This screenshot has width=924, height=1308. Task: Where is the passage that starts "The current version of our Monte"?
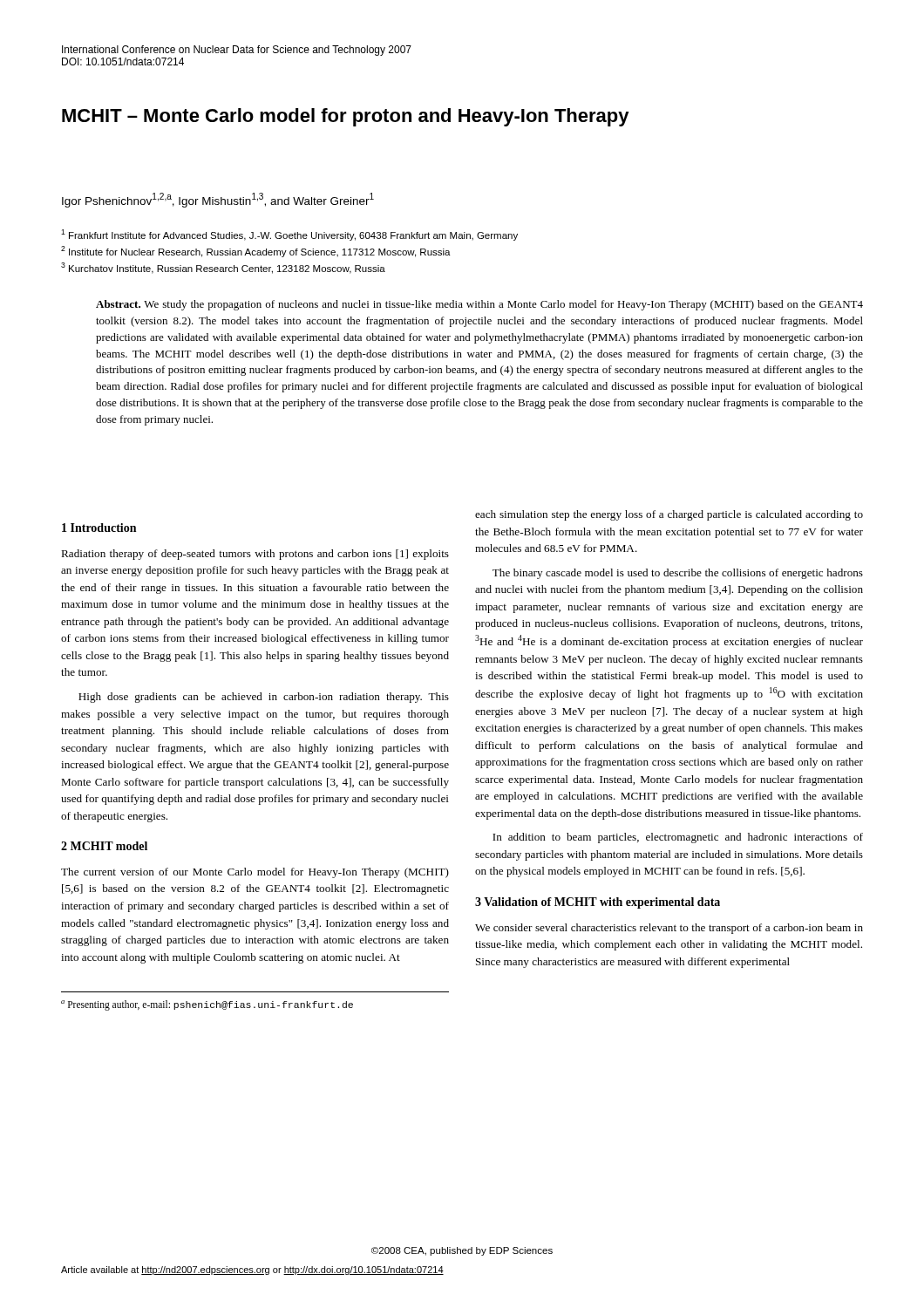coord(255,914)
